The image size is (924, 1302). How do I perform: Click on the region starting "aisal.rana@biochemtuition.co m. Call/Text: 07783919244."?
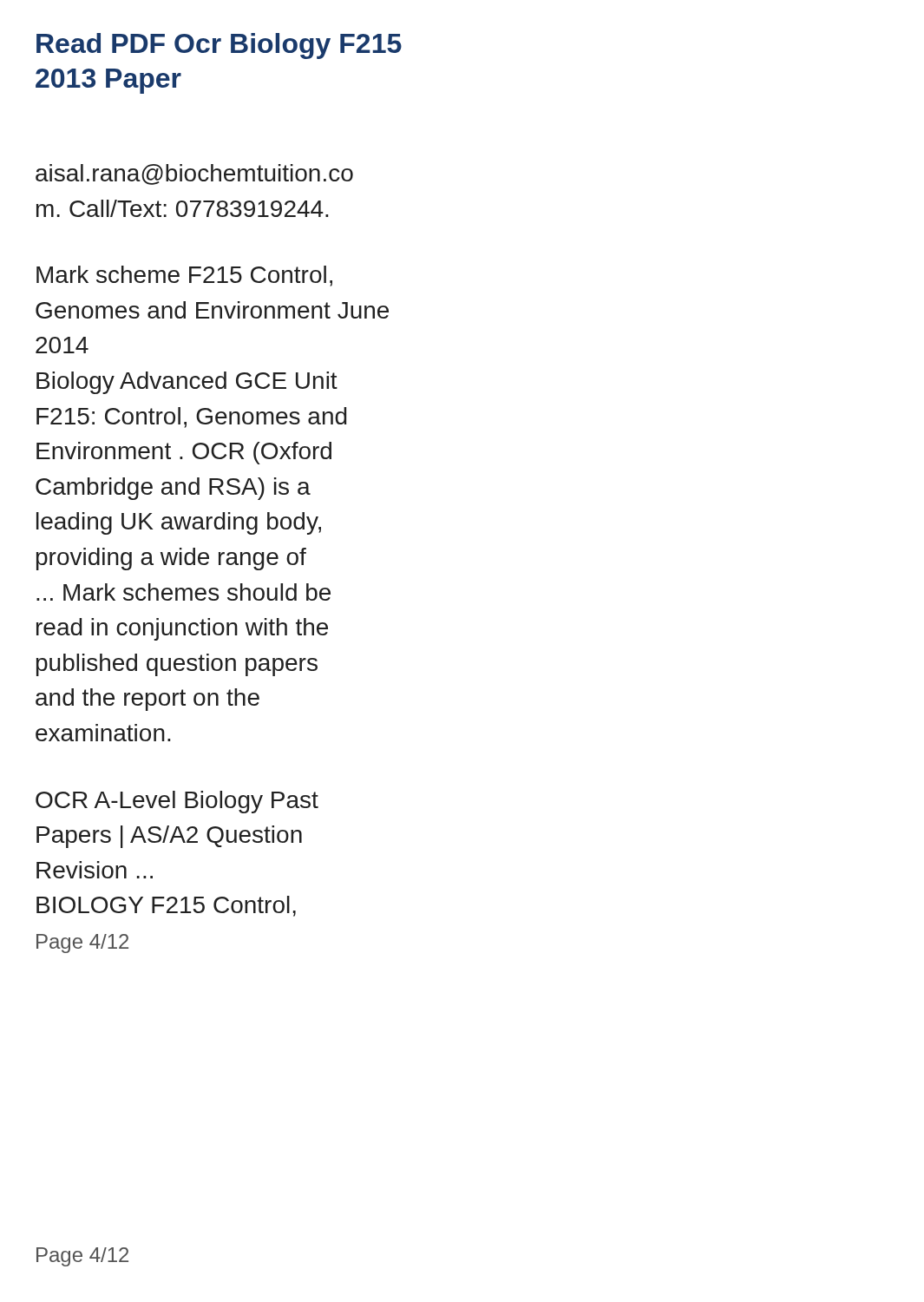194,191
